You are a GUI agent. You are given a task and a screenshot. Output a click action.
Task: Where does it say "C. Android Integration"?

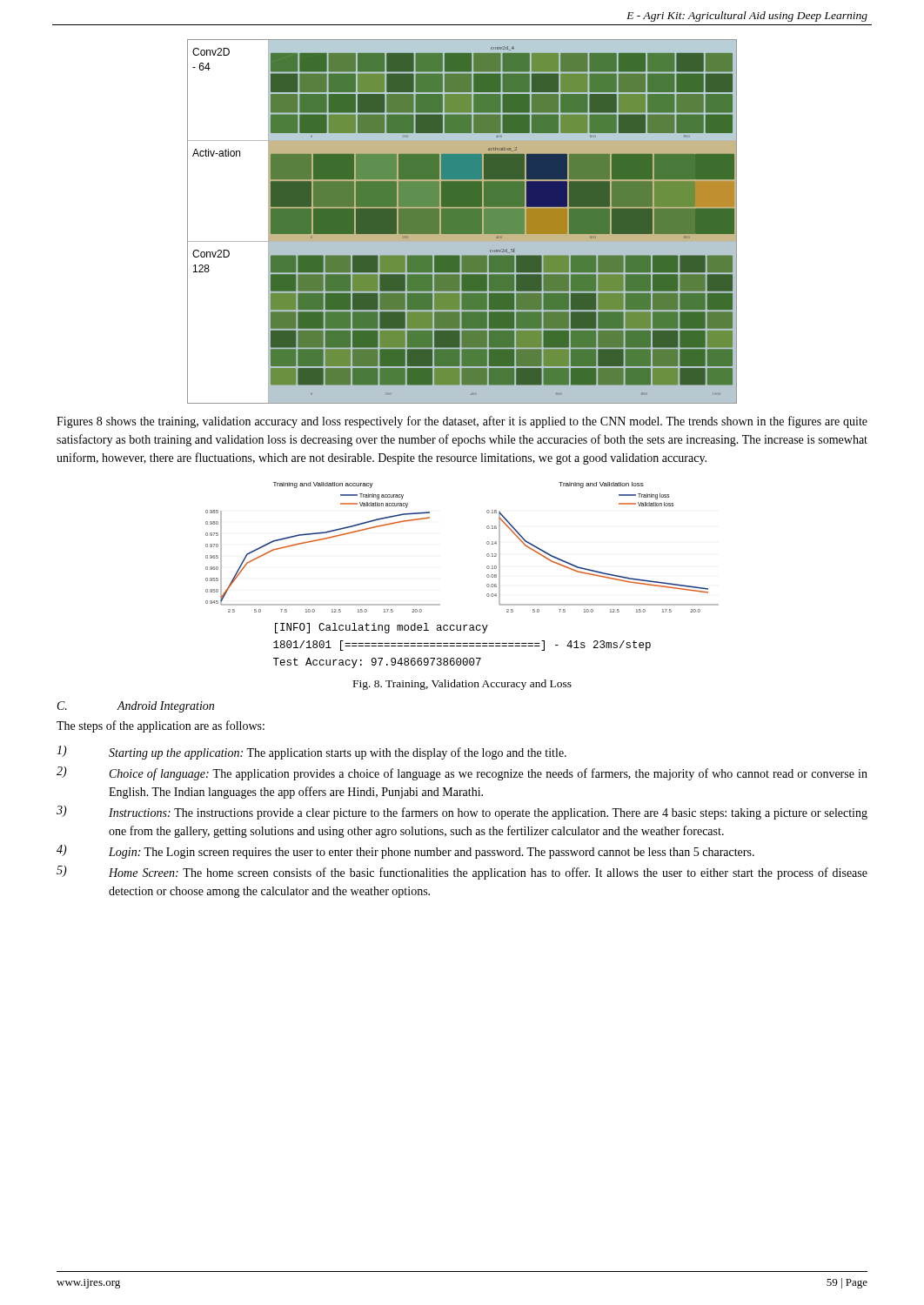pyautogui.click(x=136, y=706)
